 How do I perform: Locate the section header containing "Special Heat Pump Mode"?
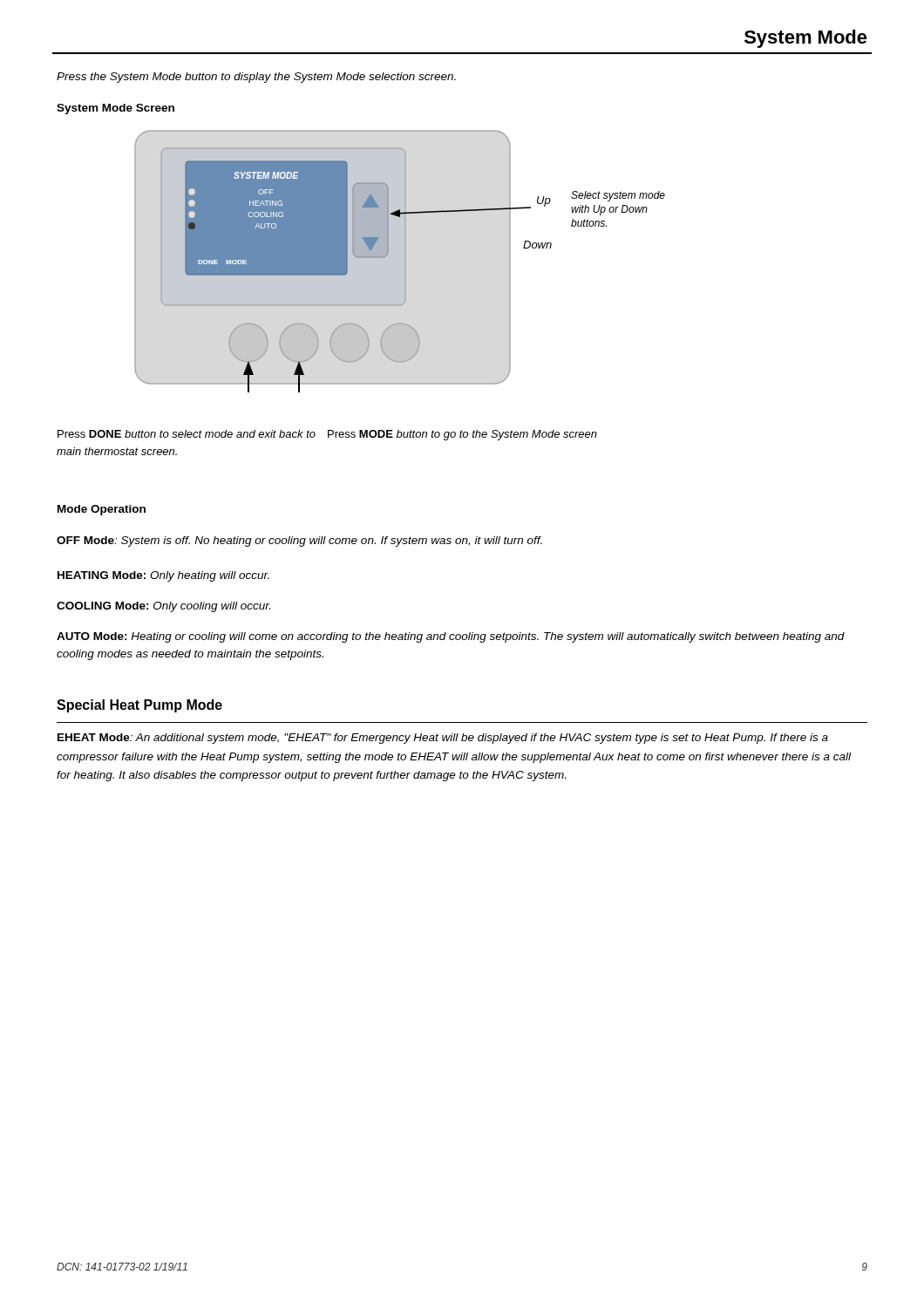[140, 705]
